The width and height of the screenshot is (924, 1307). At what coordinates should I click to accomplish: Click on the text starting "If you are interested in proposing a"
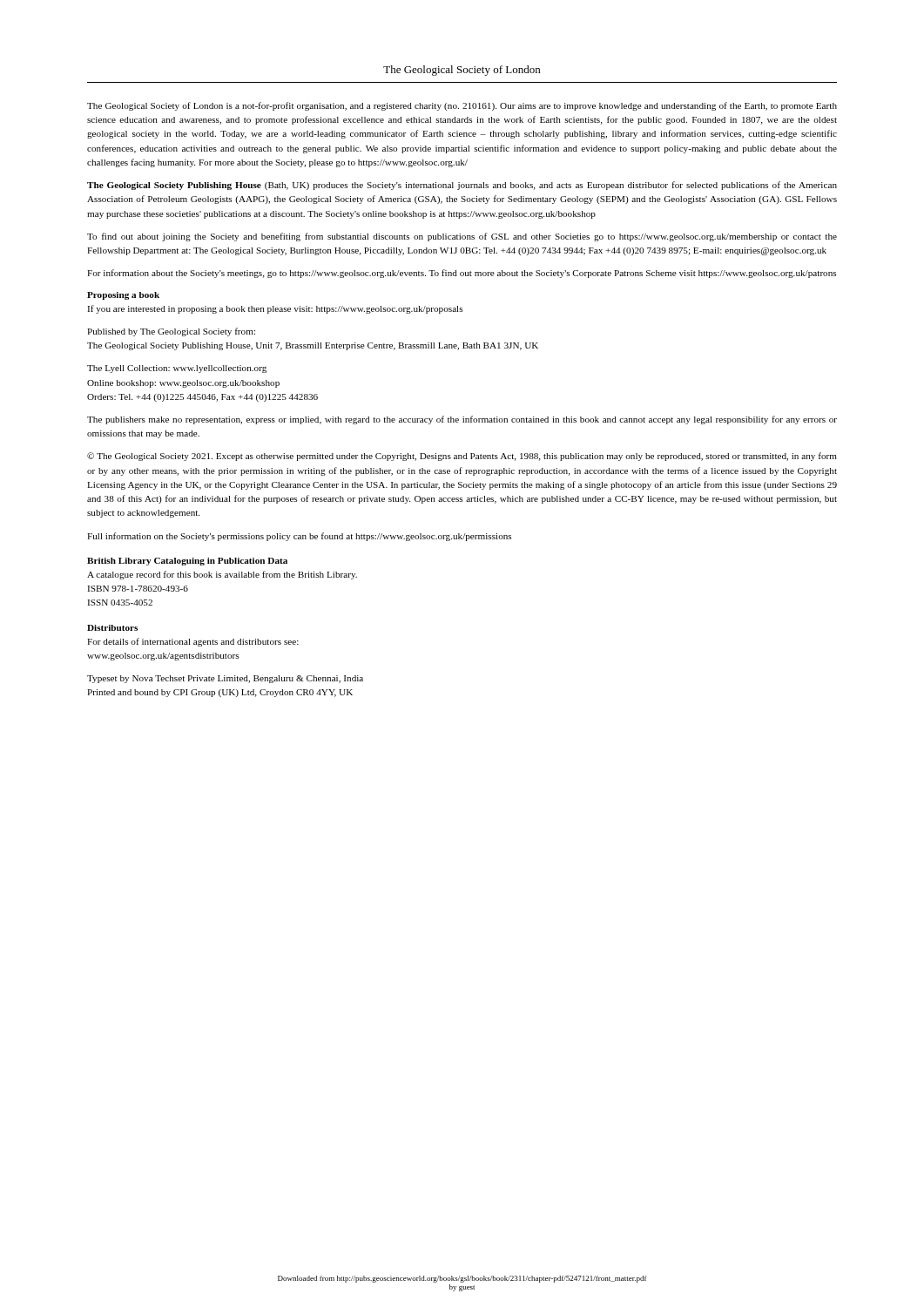pyautogui.click(x=275, y=308)
